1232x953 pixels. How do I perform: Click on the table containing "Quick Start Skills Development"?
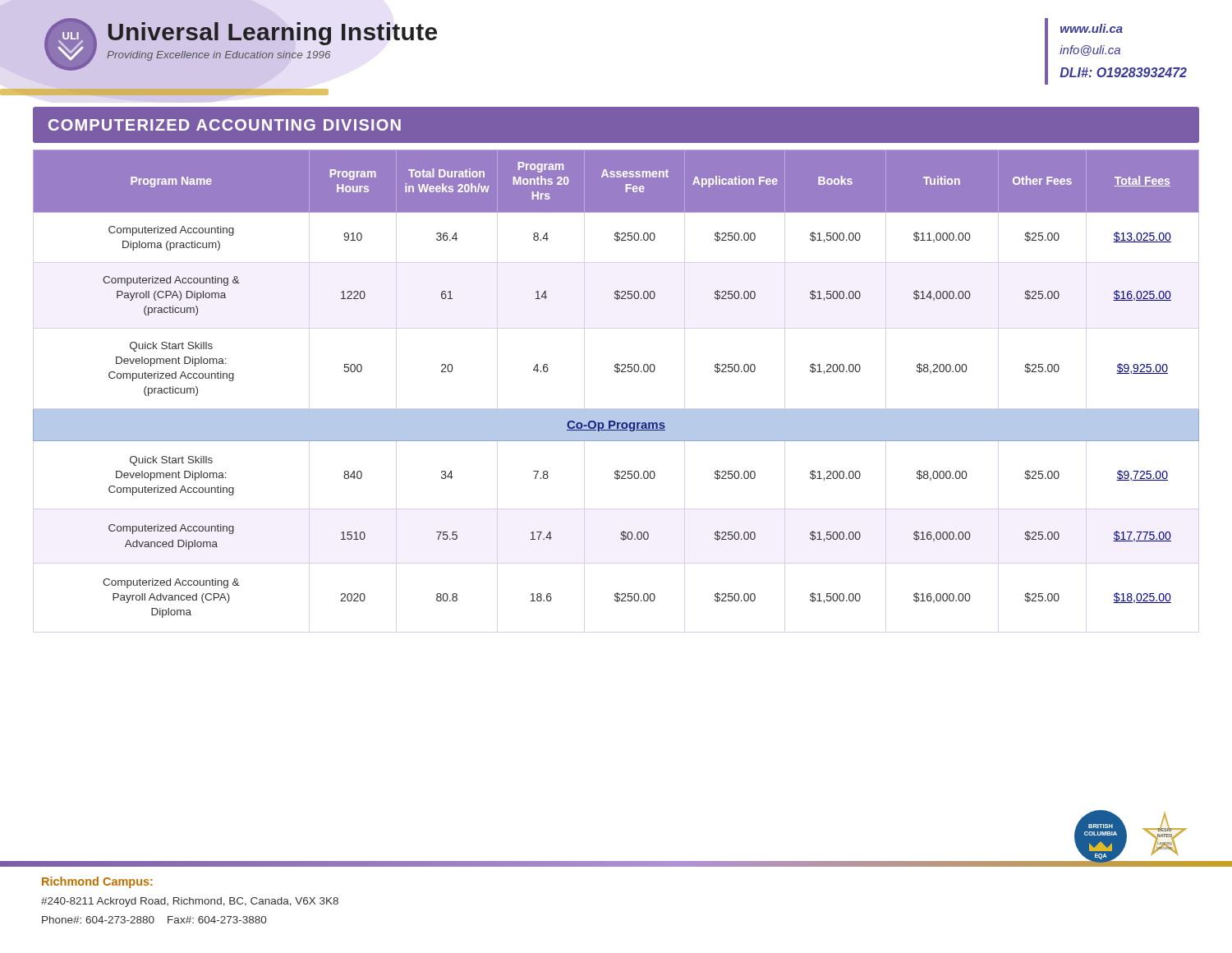click(616, 391)
